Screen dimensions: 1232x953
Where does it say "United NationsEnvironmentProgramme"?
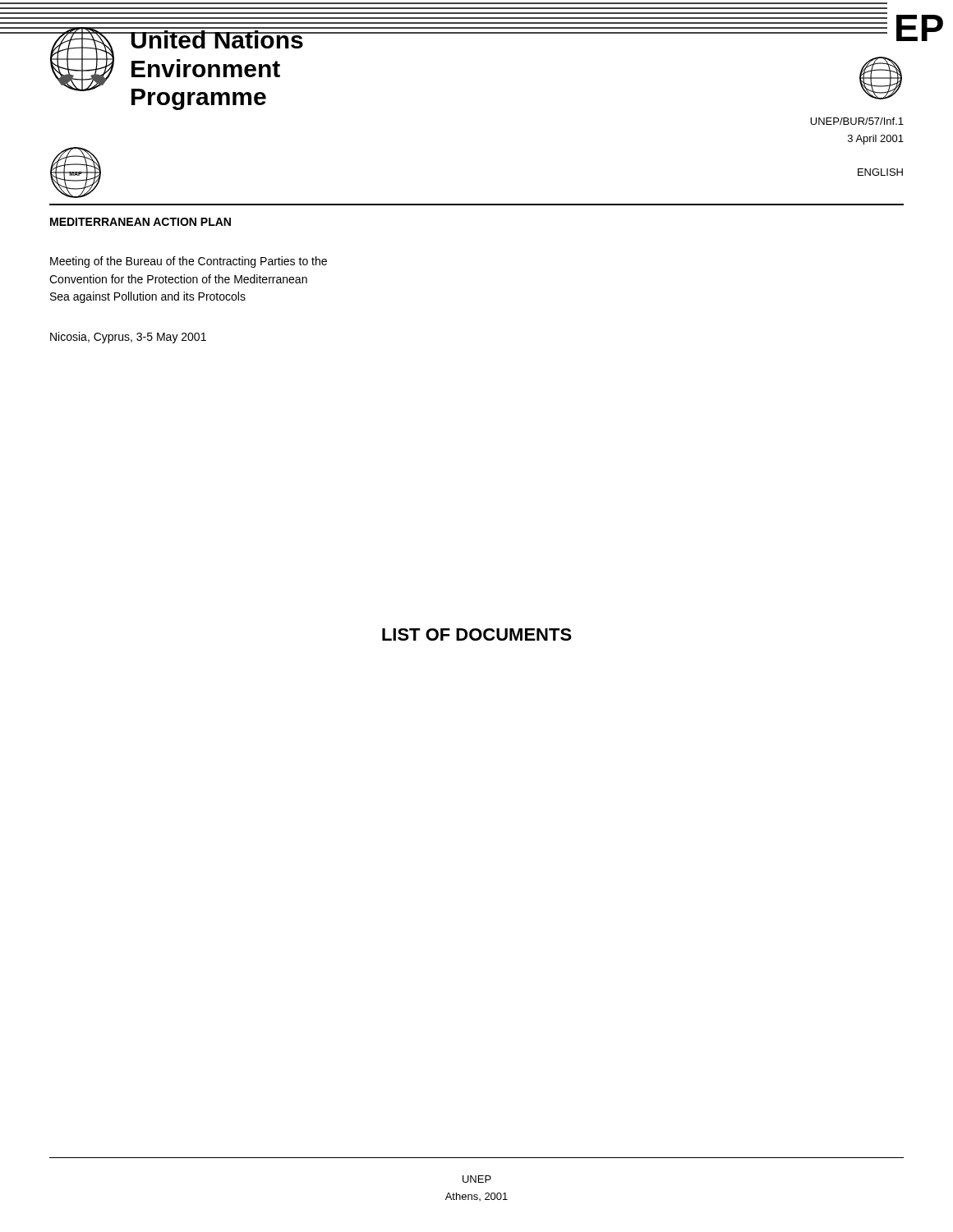217,69
